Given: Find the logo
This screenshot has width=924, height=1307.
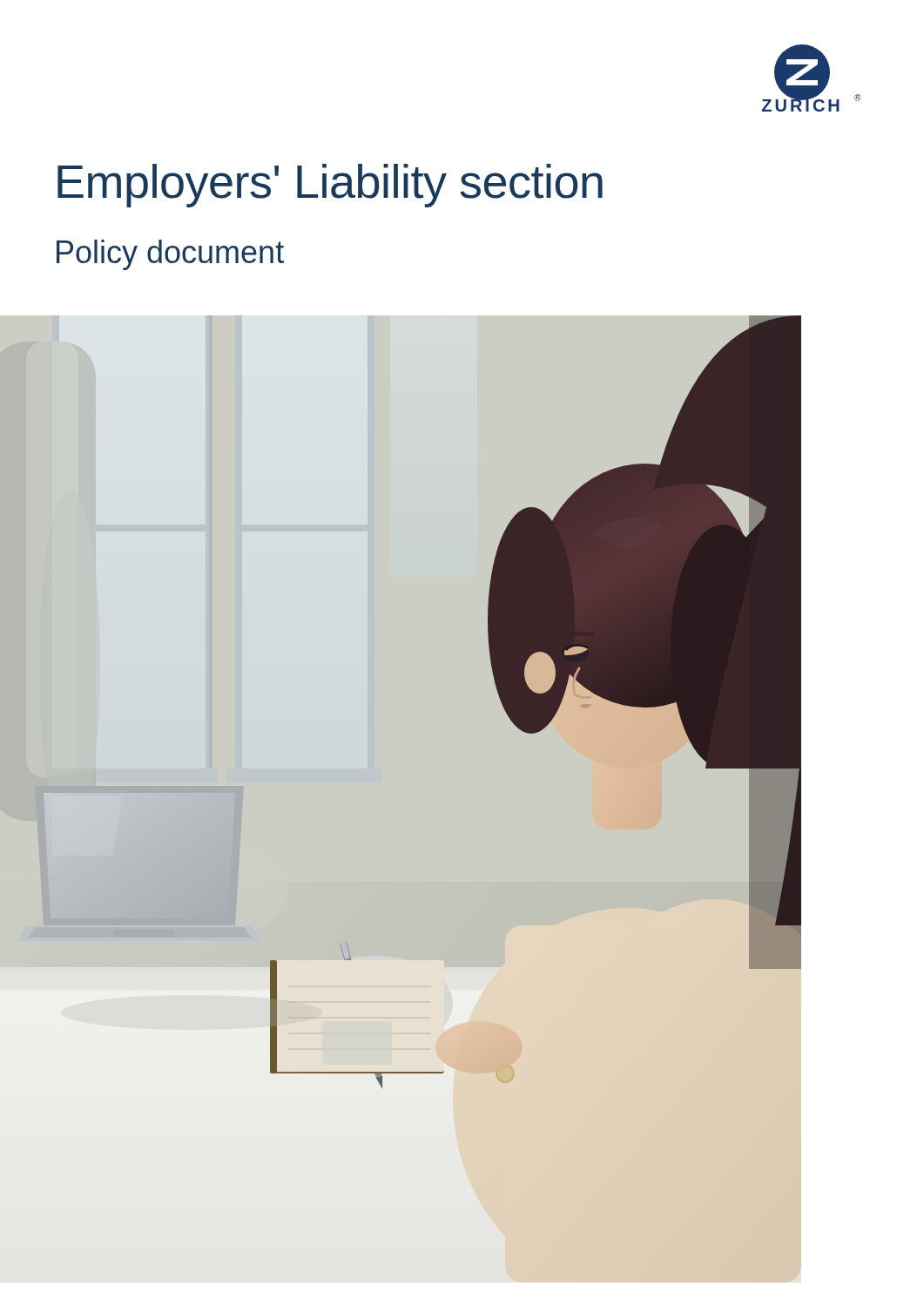Looking at the screenshot, I should (802, 83).
